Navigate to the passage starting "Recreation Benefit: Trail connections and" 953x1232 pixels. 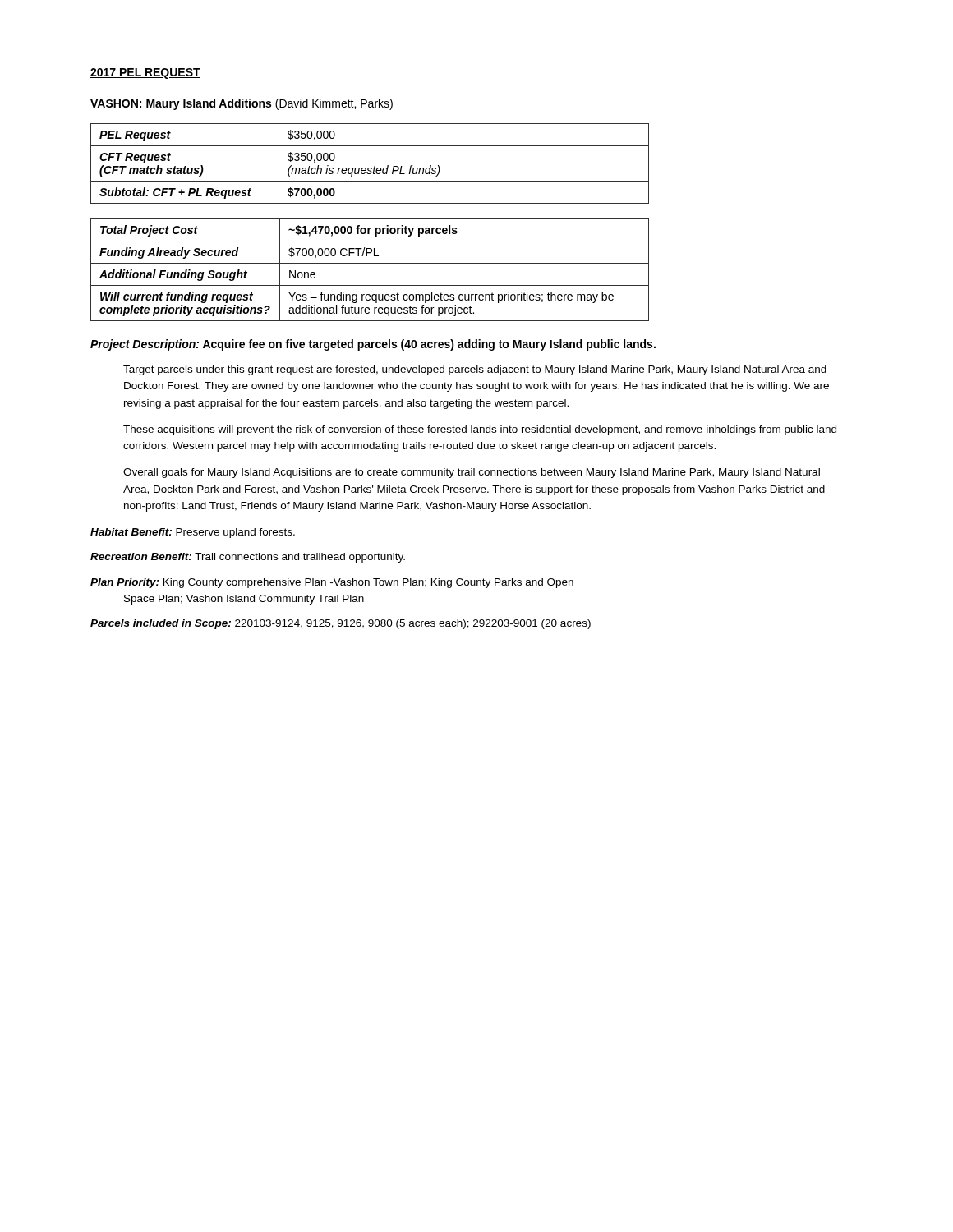coord(248,557)
